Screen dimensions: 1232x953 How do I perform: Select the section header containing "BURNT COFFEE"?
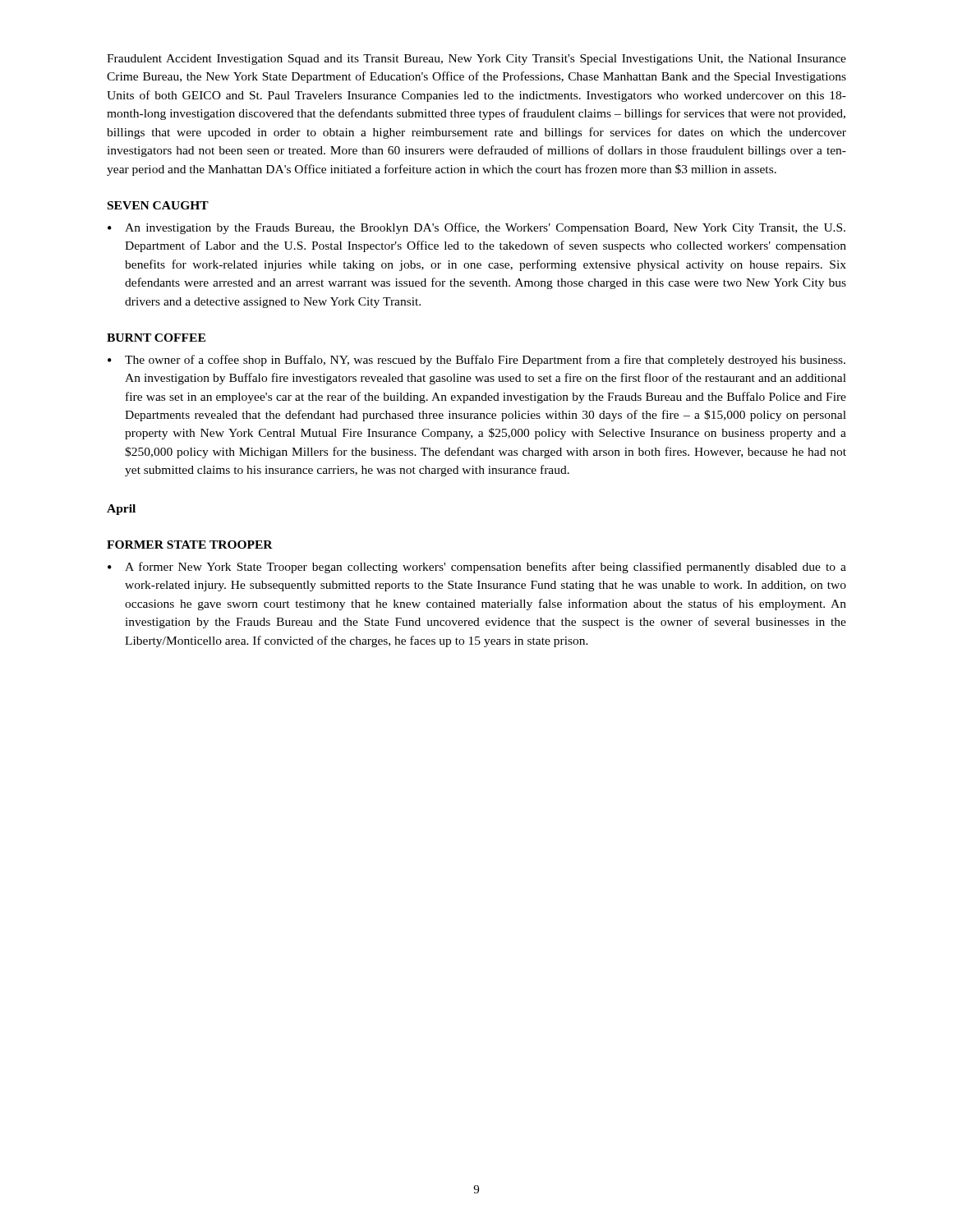156,337
